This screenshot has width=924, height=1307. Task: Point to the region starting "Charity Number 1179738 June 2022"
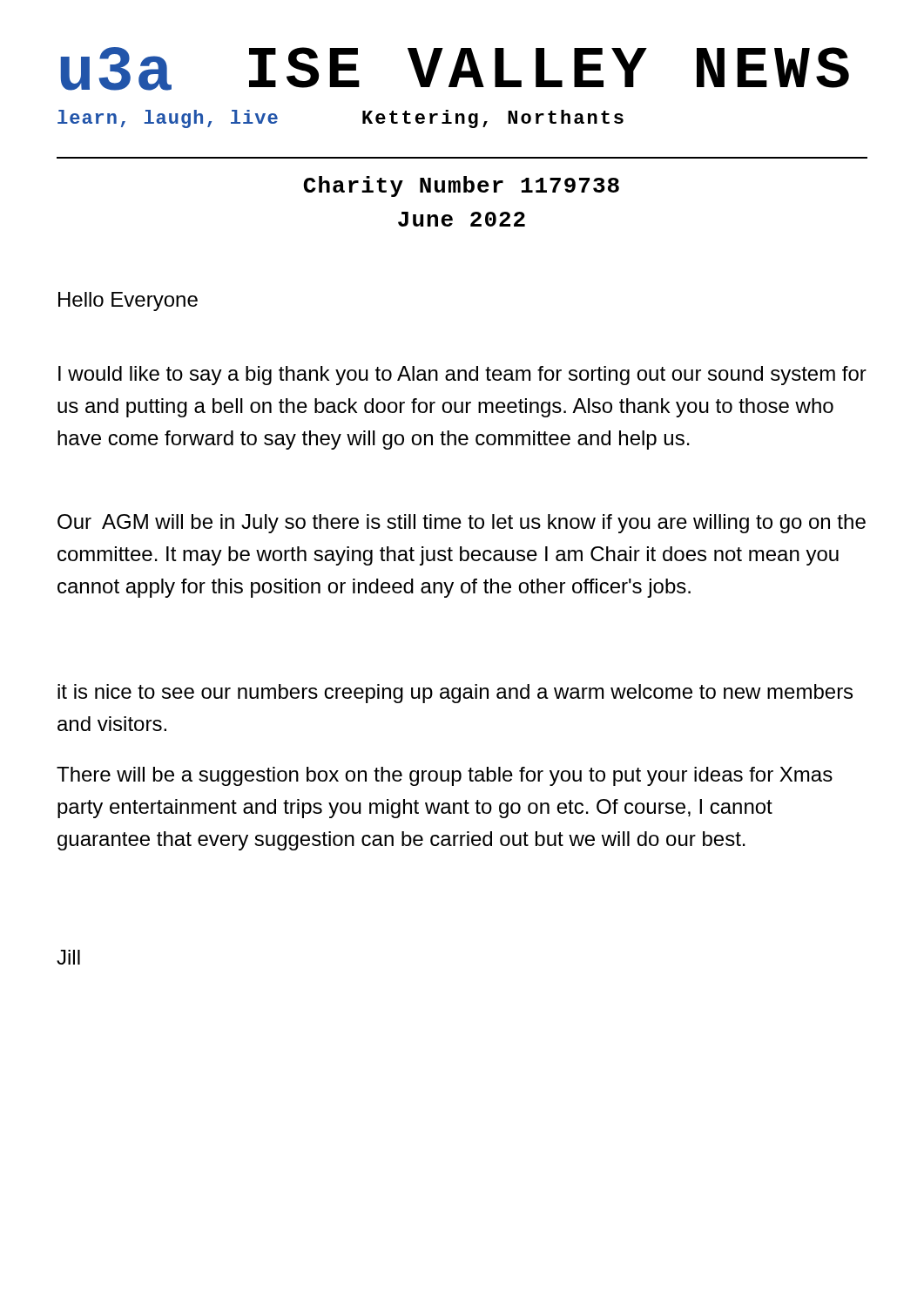point(461,186)
